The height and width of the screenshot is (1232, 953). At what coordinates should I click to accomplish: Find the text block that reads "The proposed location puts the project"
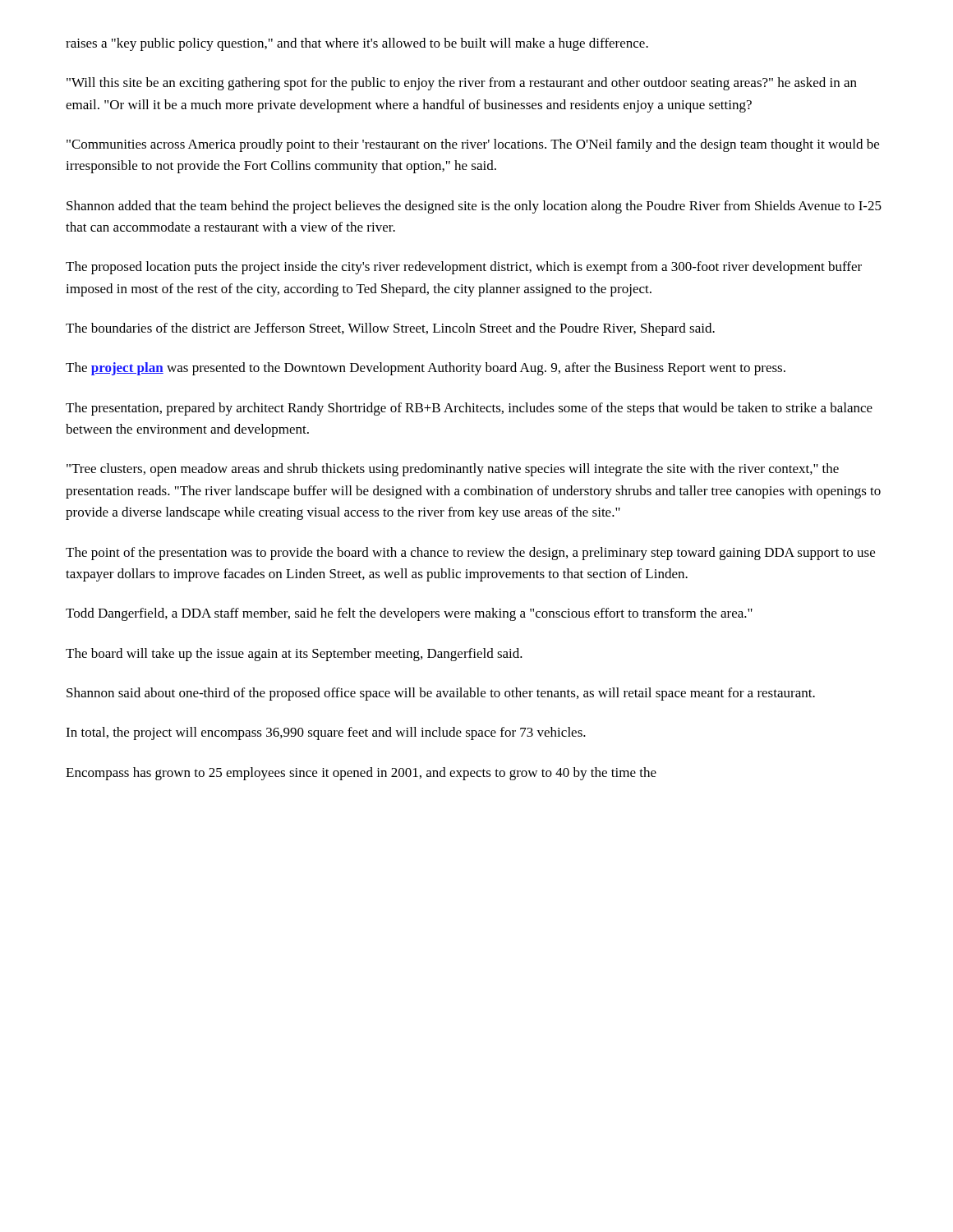(x=464, y=278)
